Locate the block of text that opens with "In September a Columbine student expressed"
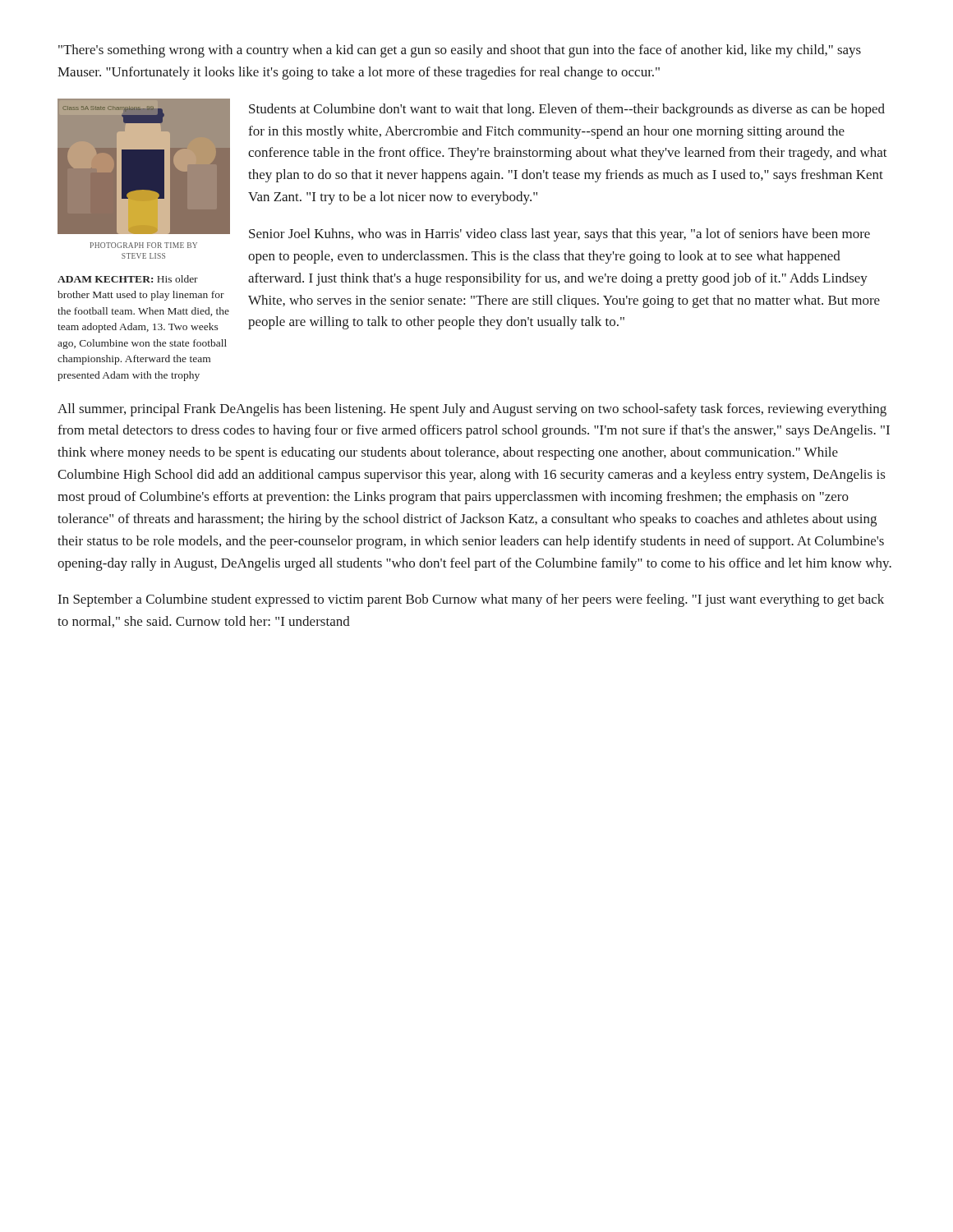This screenshot has height=1232, width=953. click(x=471, y=611)
